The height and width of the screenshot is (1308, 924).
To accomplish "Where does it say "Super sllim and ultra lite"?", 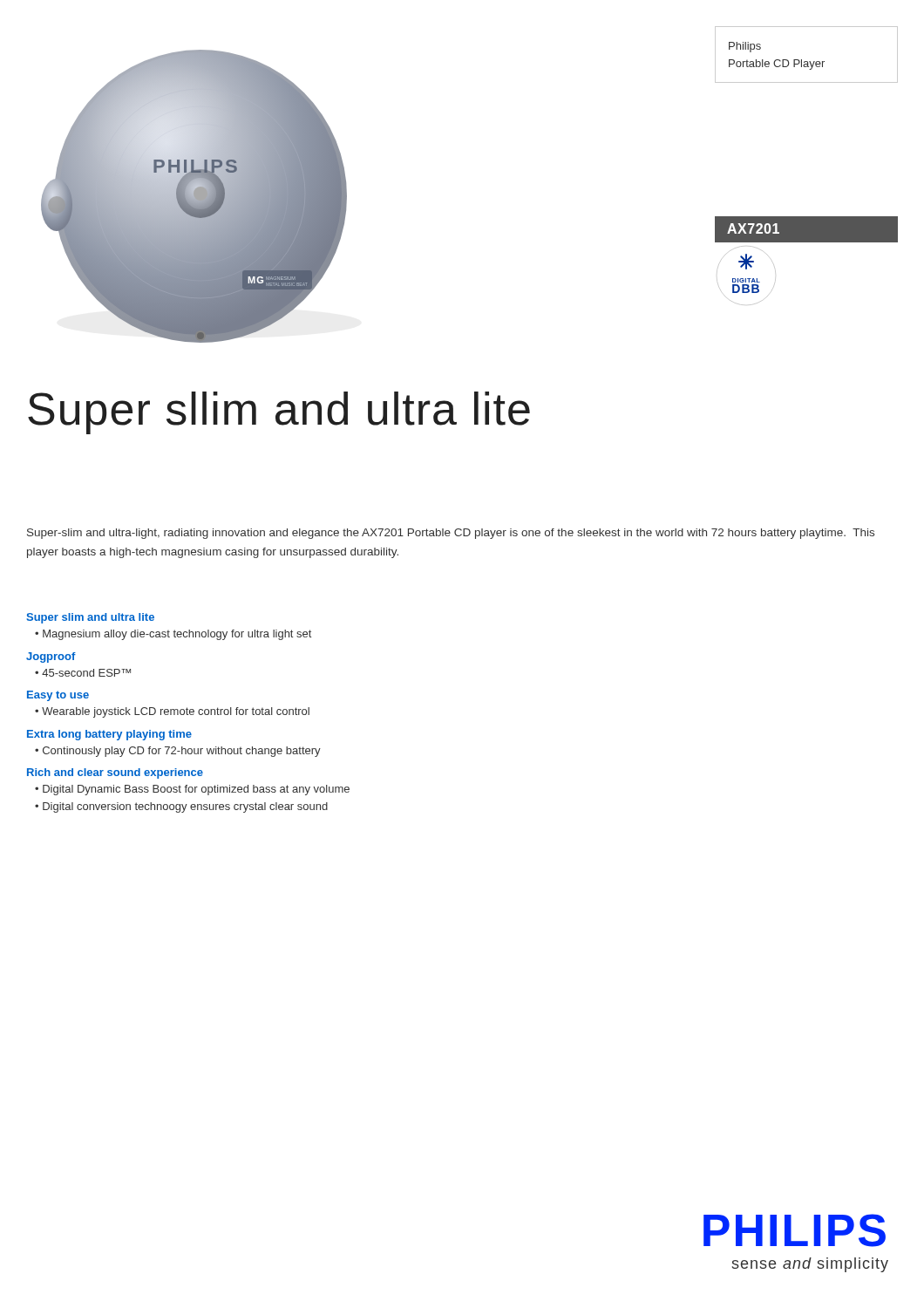I will (x=279, y=409).
